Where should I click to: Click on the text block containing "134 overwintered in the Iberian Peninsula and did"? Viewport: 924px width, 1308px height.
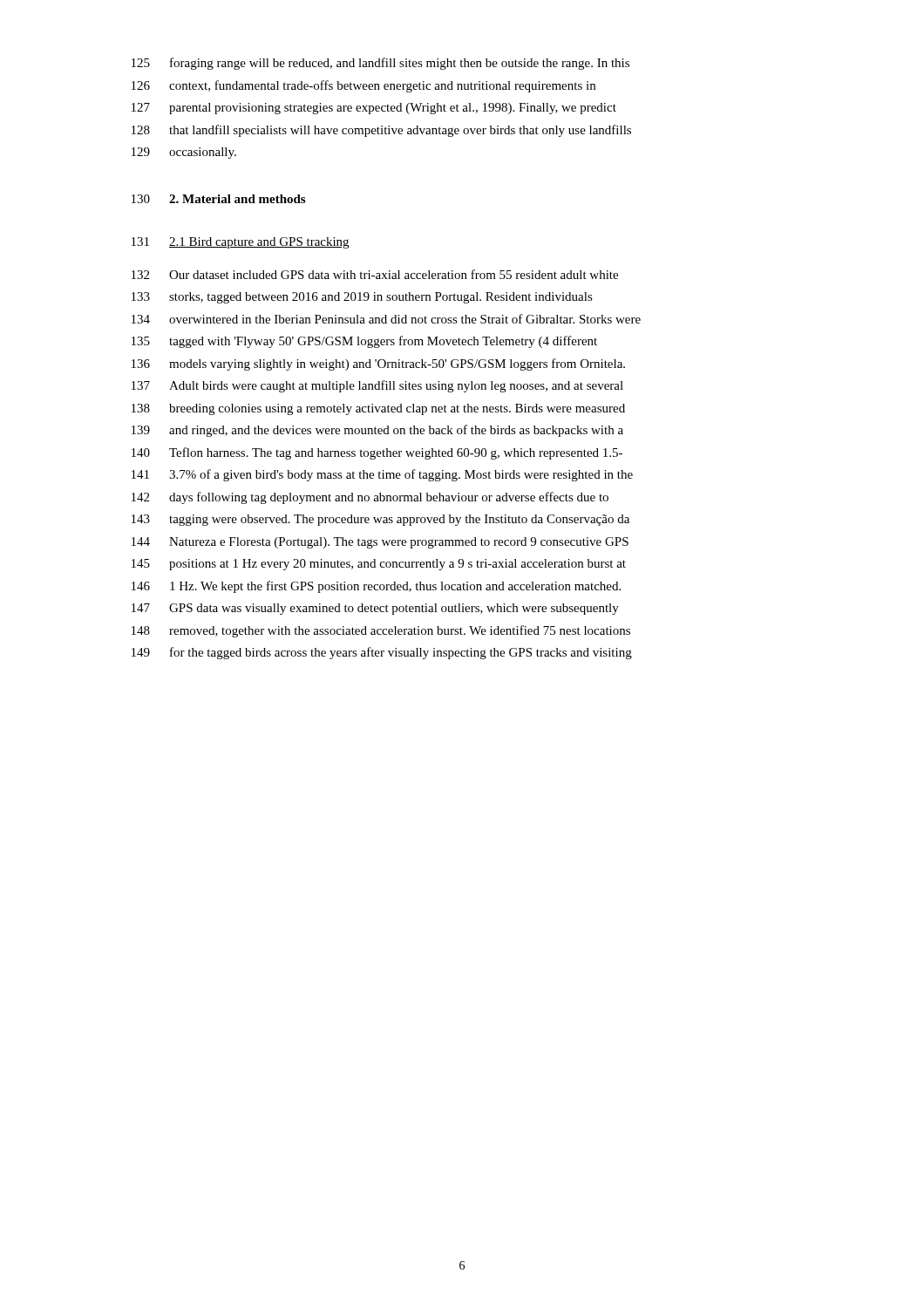coord(479,319)
